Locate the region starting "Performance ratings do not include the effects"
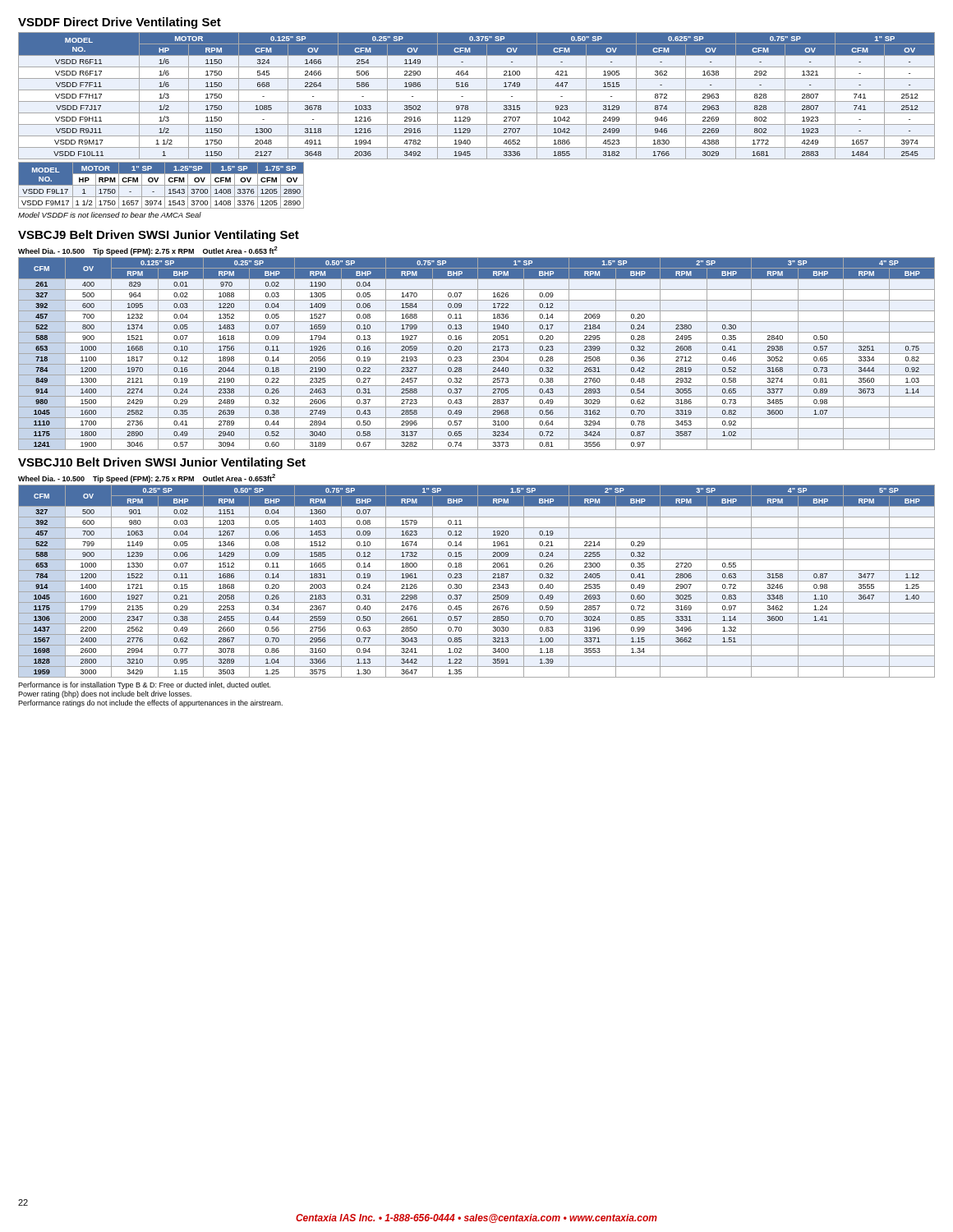 click(151, 703)
